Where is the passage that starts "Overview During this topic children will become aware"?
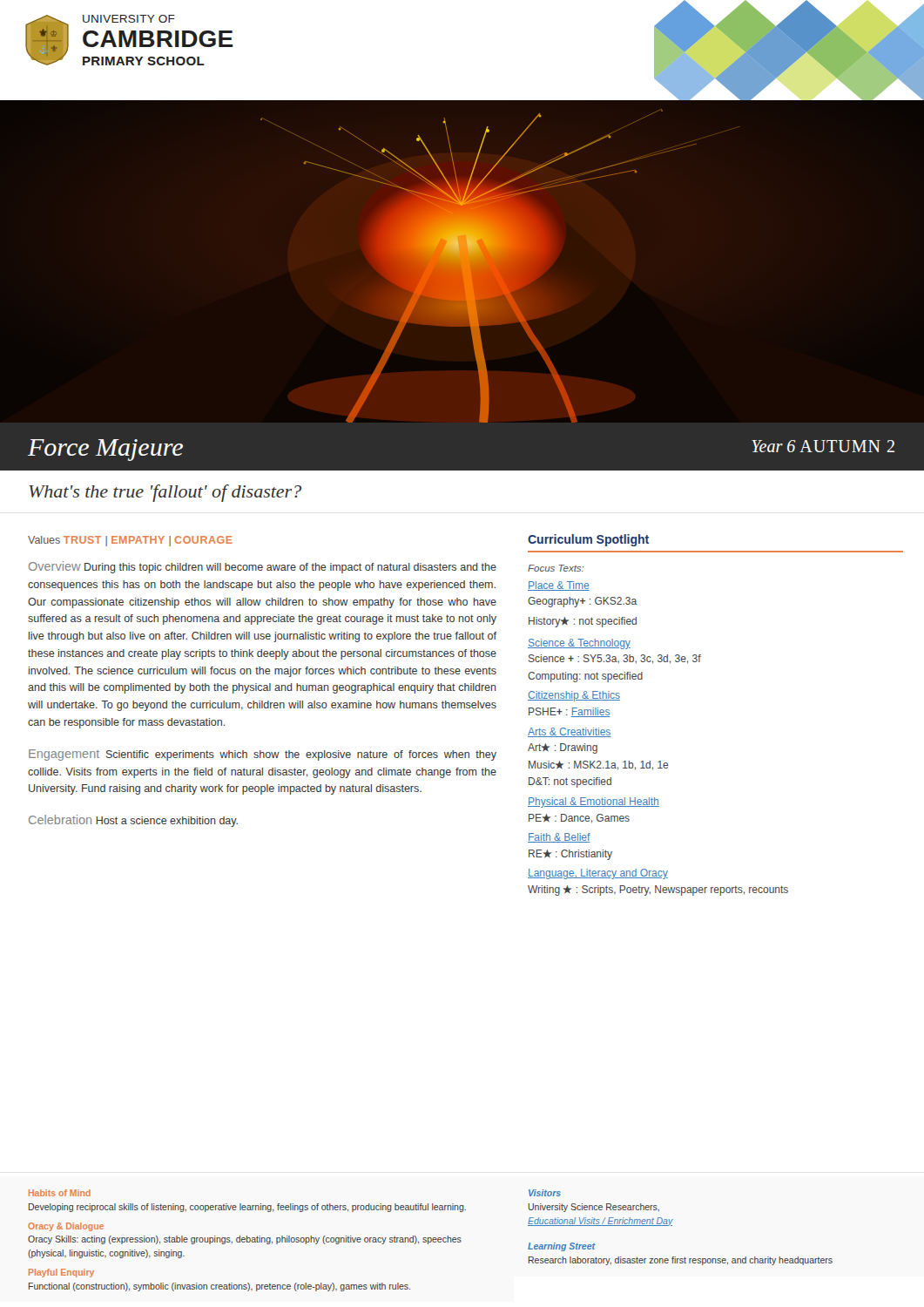924x1307 pixels. (262, 644)
